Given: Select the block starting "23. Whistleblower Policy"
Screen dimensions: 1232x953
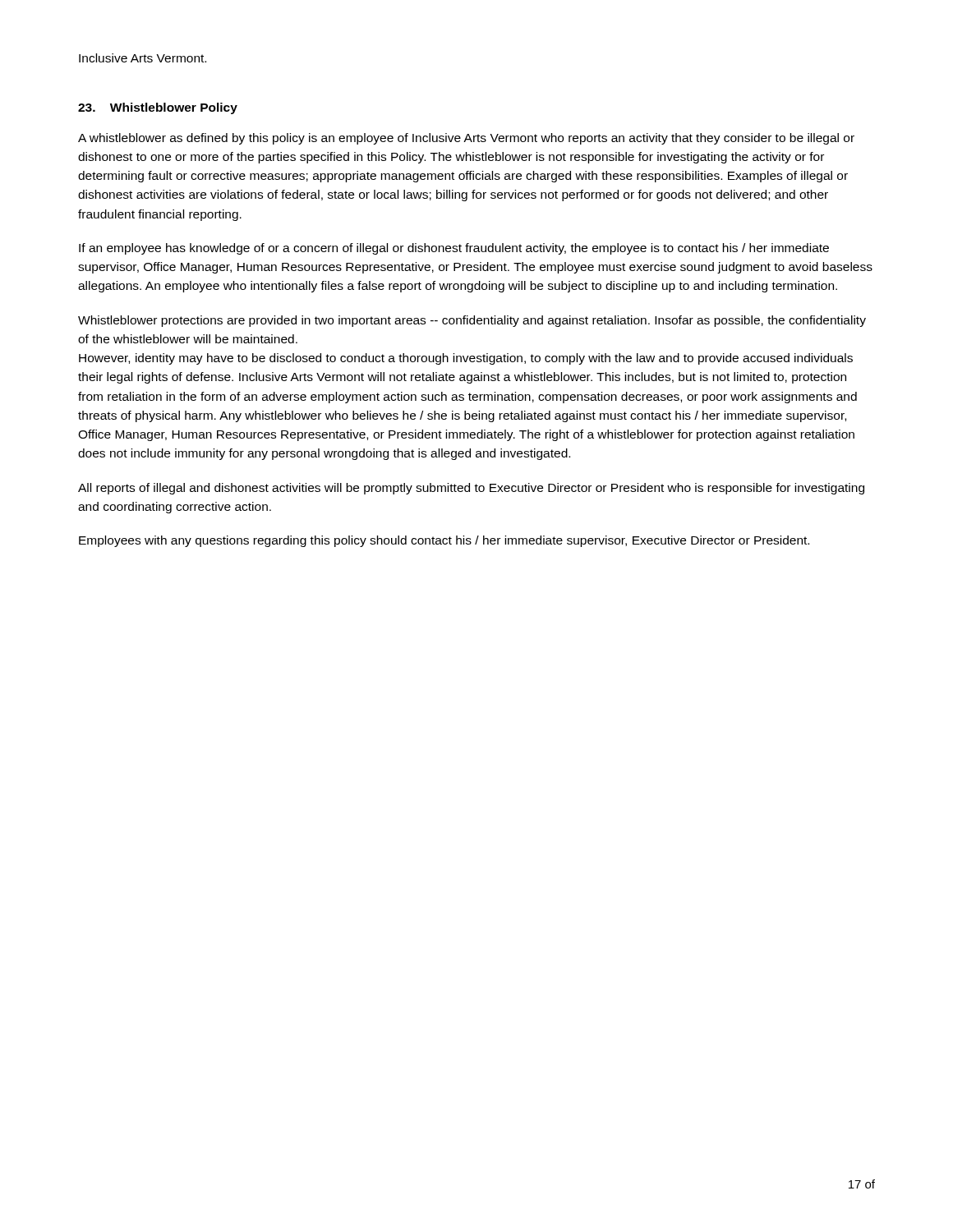Looking at the screenshot, I should pyautogui.click(x=158, y=107).
